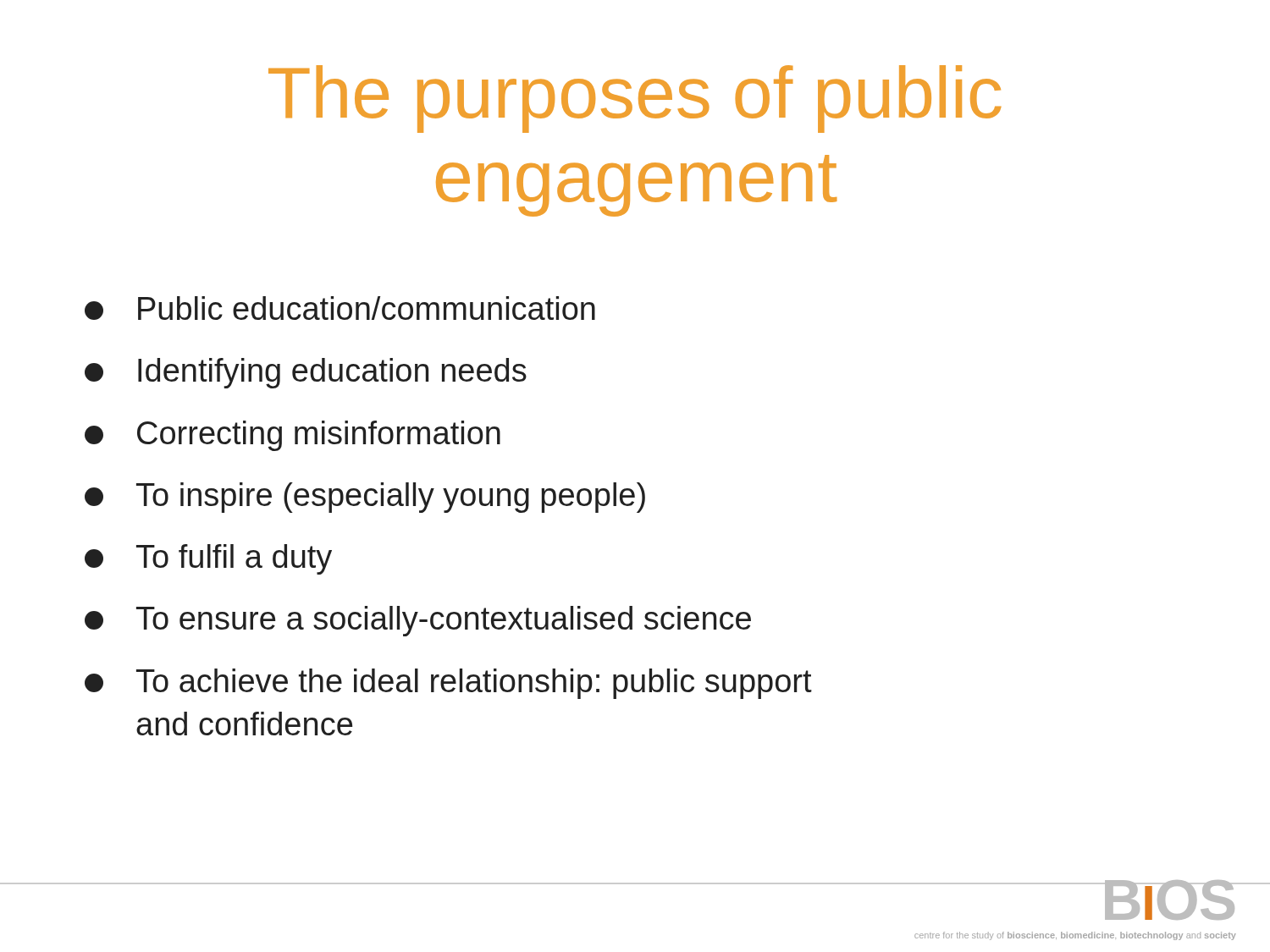Locate the list item with the text "To inspire (especially young people)"

coord(635,496)
